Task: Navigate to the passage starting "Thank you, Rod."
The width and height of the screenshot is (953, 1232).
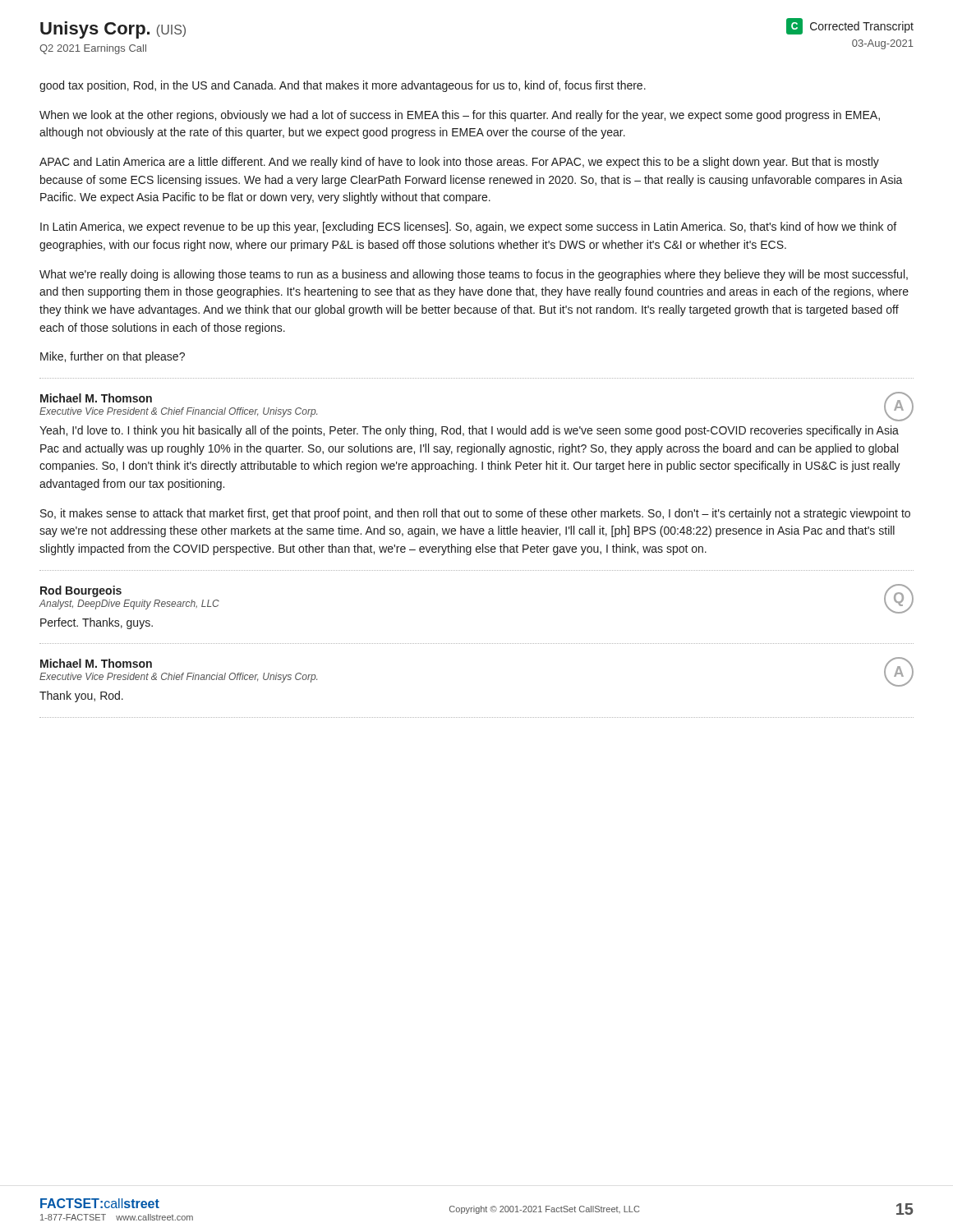Action: [82, 696]
